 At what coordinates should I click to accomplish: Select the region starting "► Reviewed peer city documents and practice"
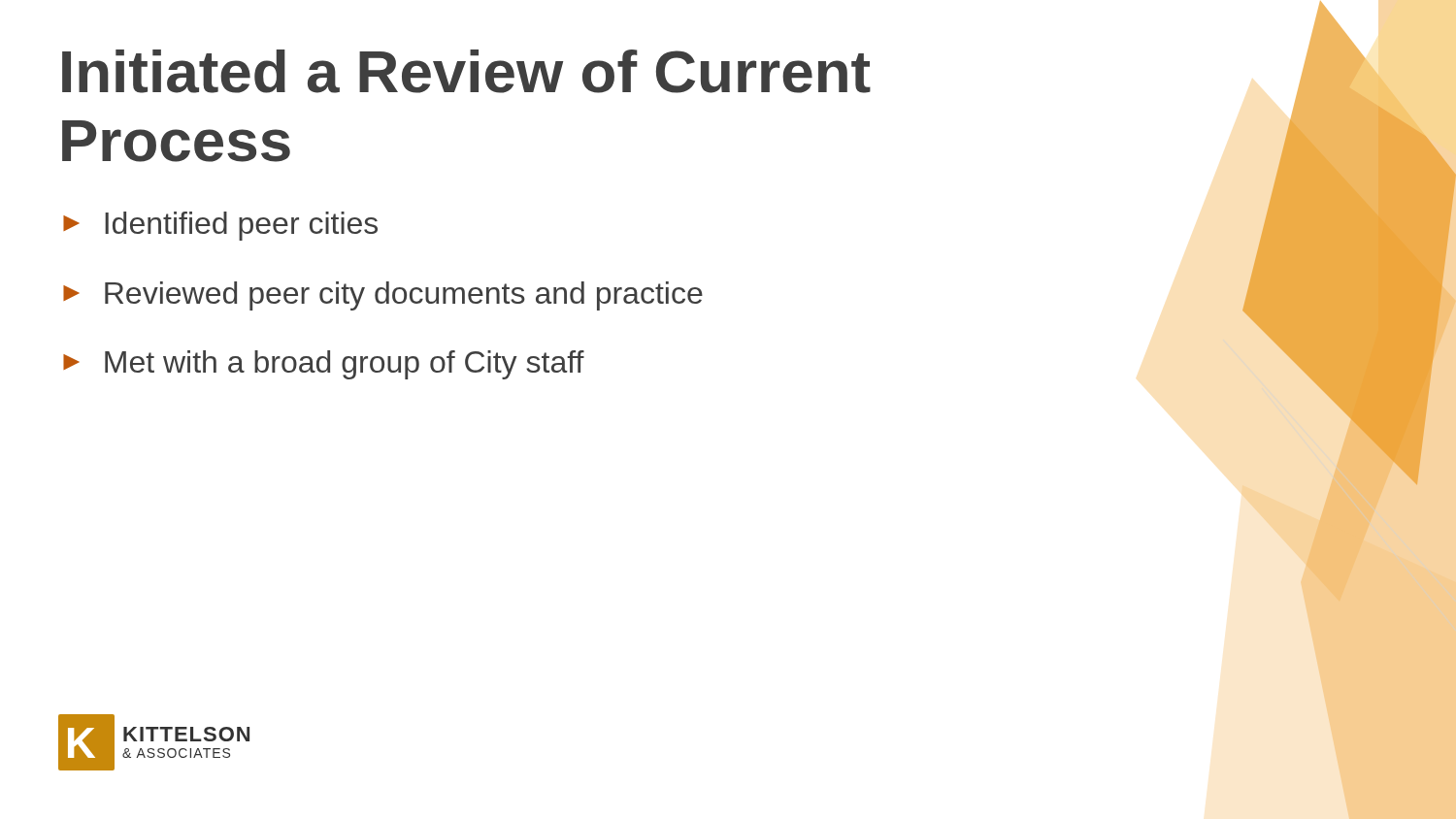pyautogui.click(x=381, y=293)
